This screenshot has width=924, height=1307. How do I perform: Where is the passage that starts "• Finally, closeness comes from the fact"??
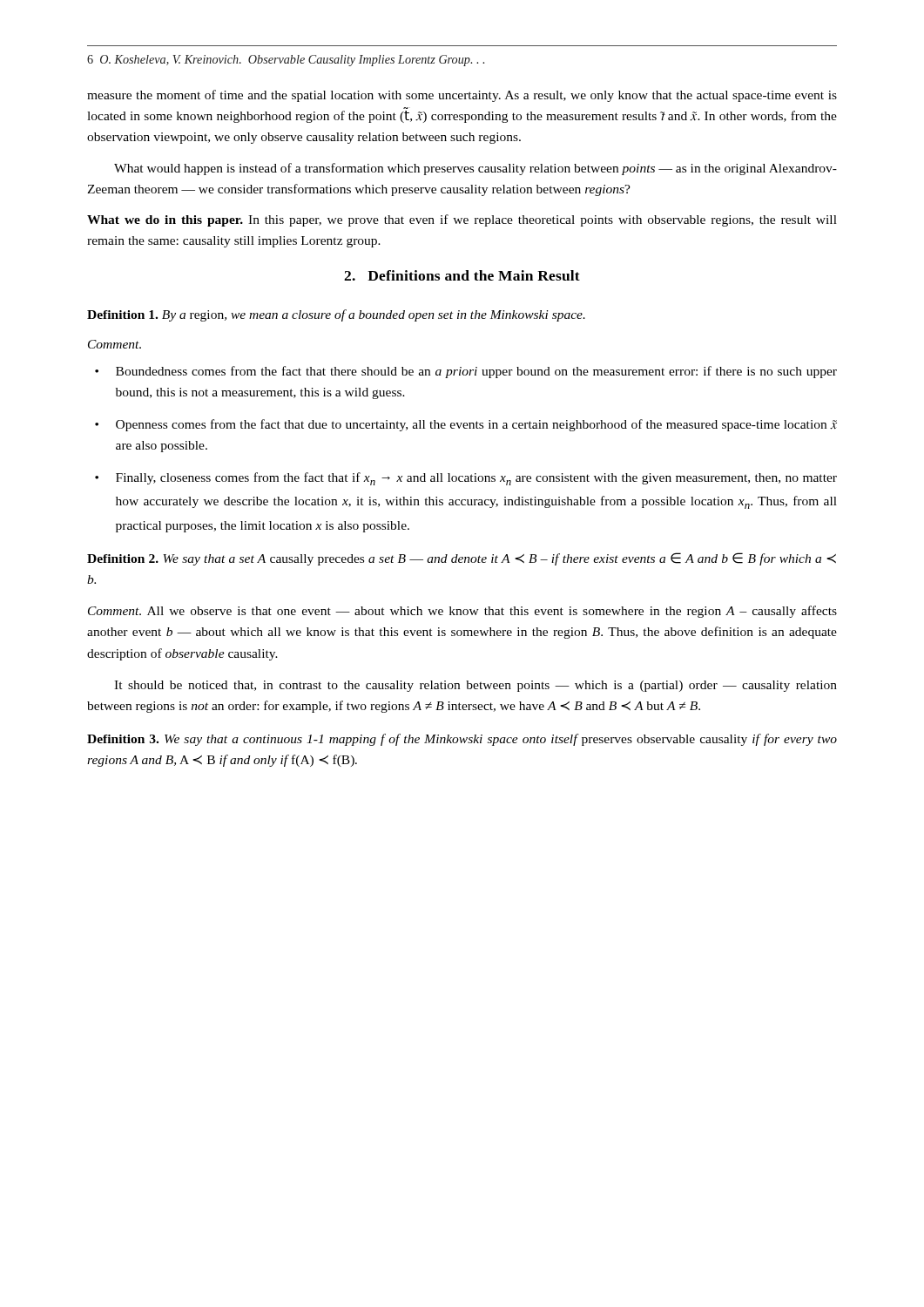(x=466, y=500)
